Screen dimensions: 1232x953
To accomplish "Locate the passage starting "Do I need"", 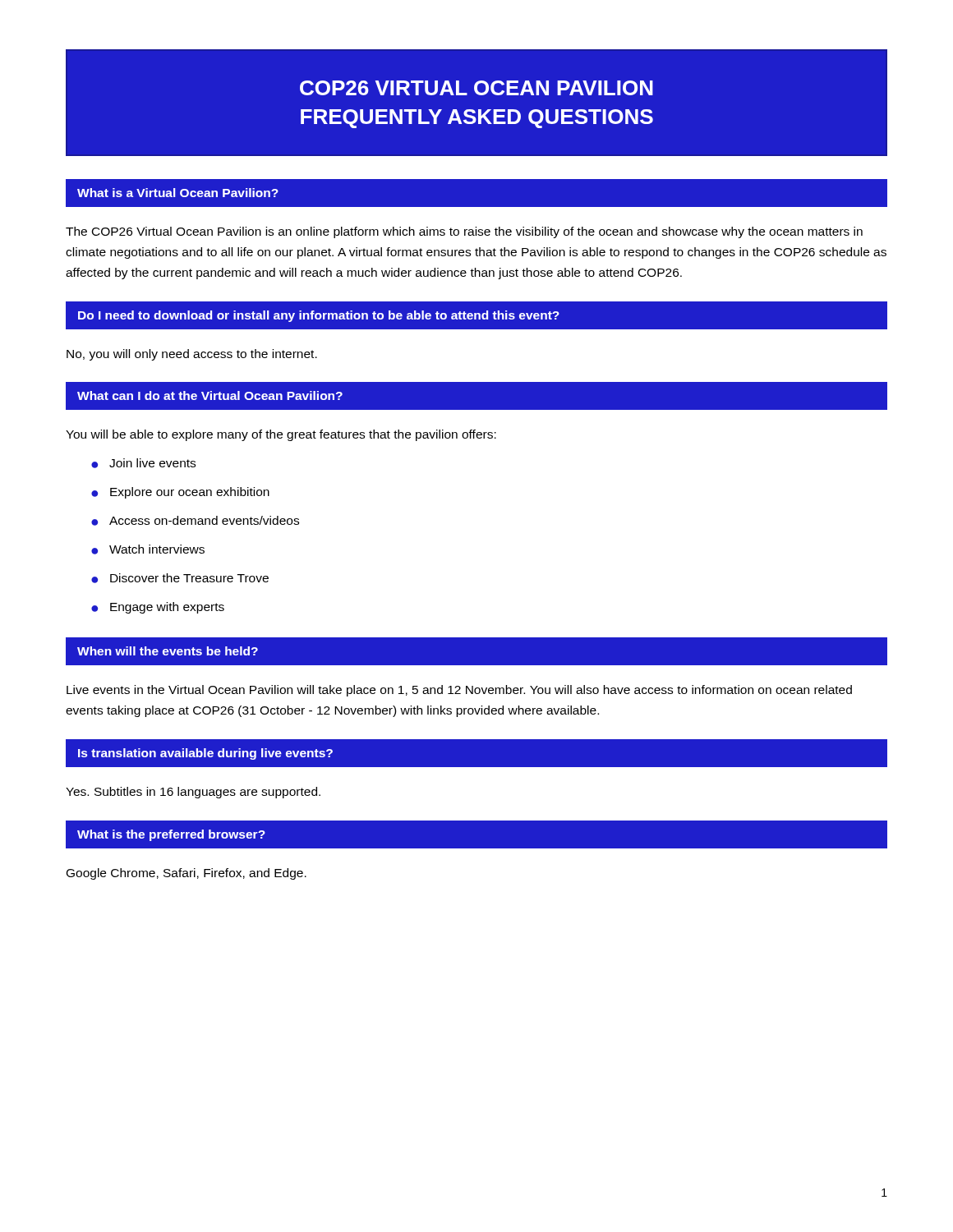I will 318,315.
